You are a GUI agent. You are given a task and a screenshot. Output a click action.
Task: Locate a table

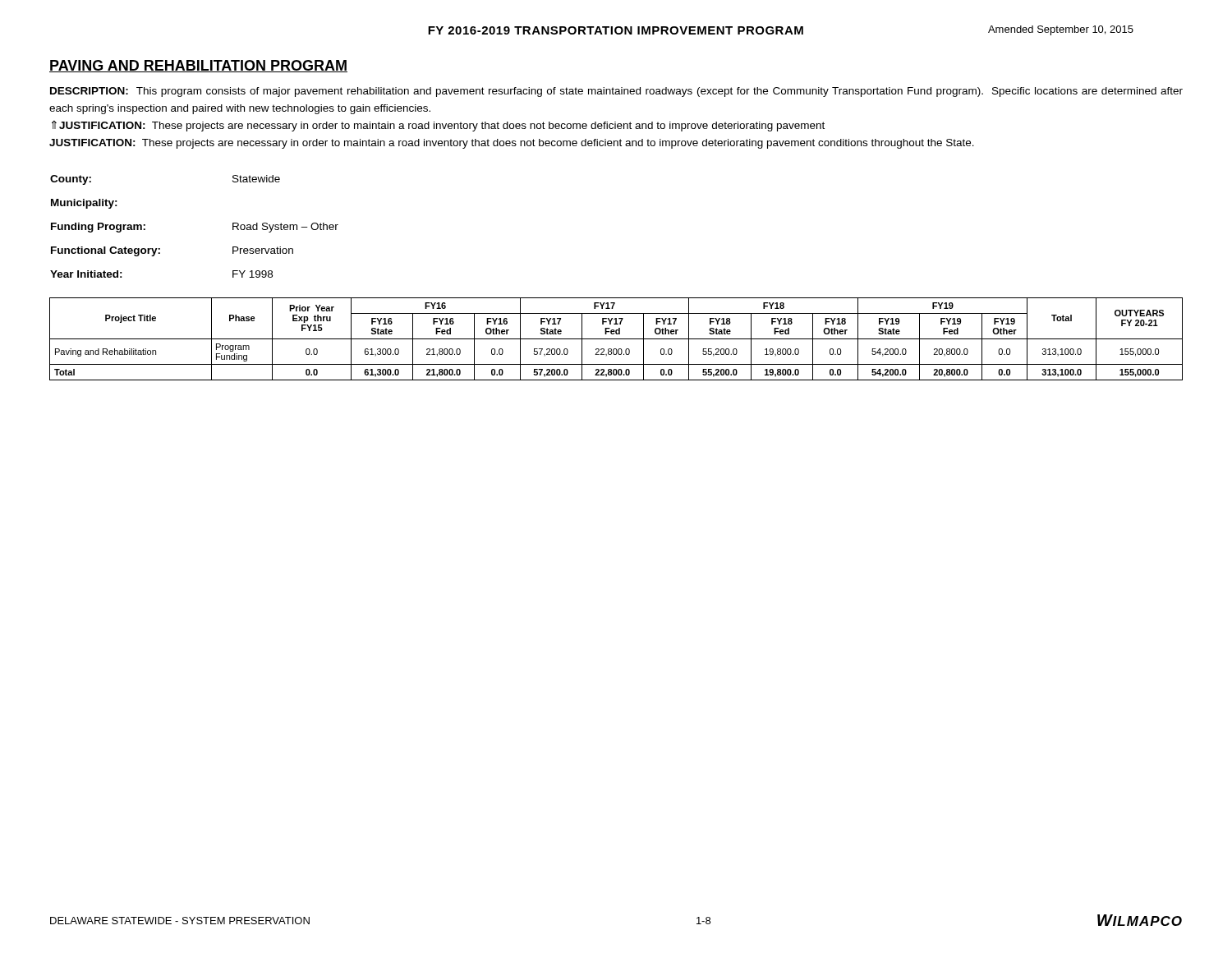[x=616, y=339]
